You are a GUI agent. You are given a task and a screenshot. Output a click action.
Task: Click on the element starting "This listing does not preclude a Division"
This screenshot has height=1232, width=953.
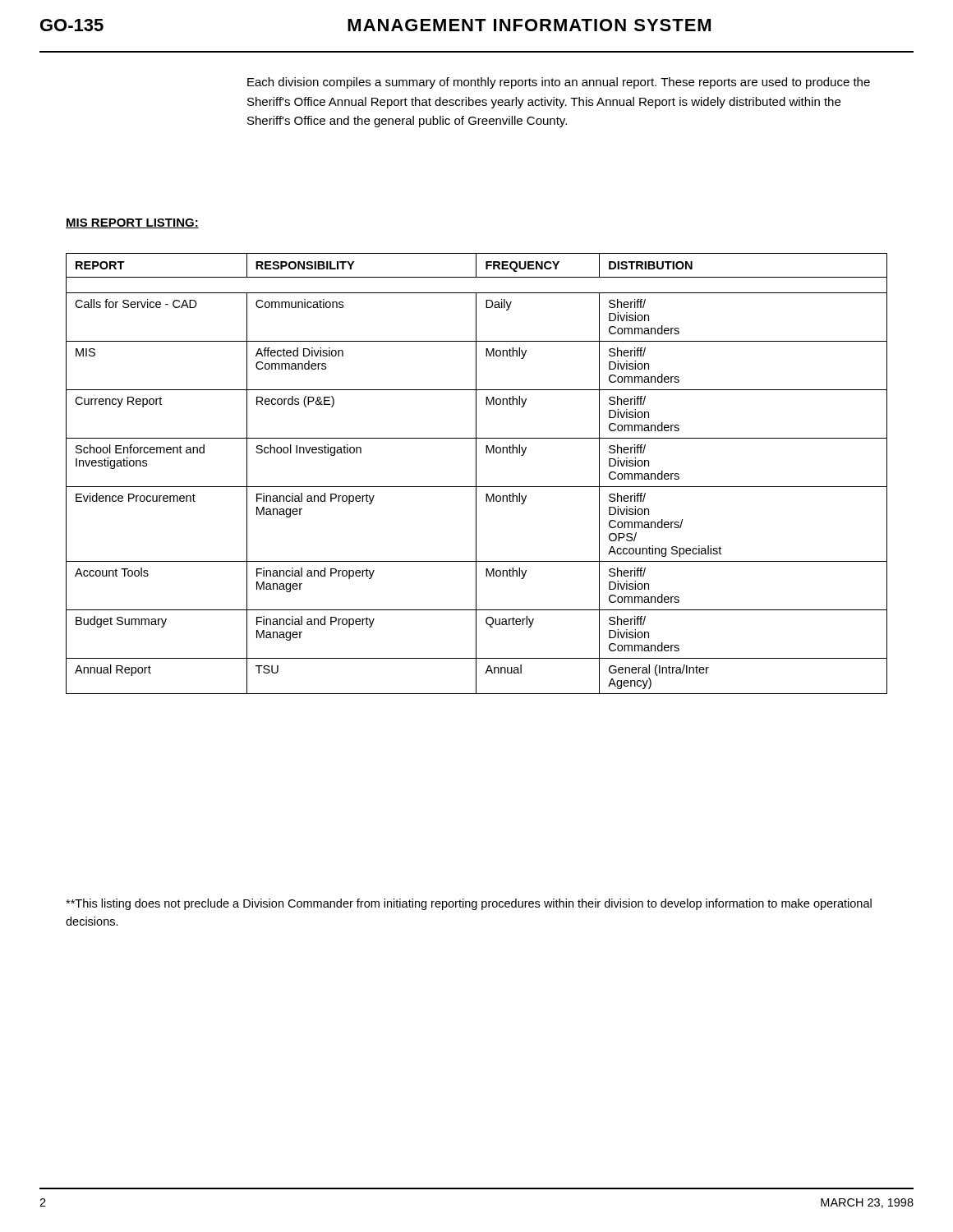[x=476, y=913]
